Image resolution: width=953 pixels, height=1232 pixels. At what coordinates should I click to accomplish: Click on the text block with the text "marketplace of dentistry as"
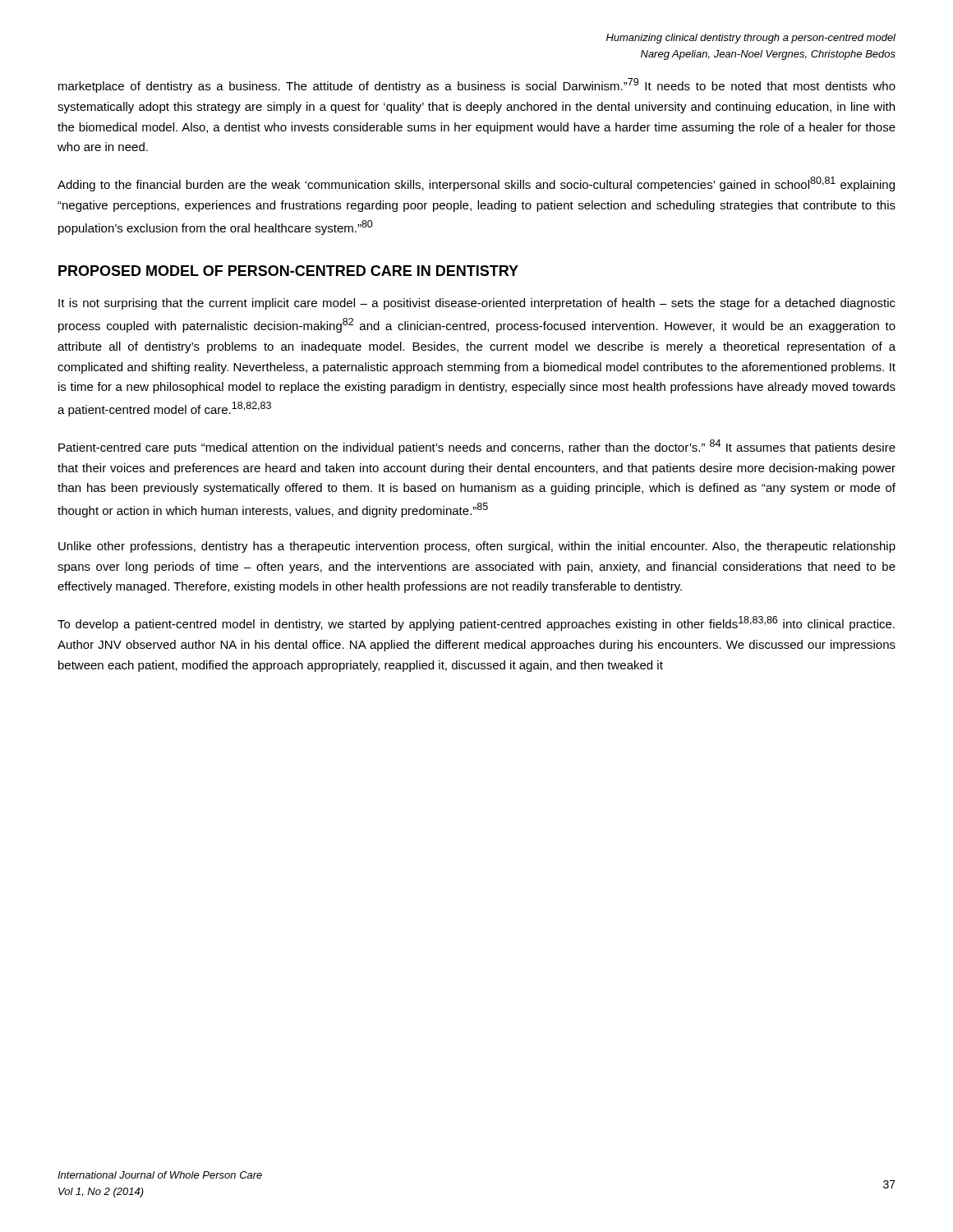coord(476,115)
